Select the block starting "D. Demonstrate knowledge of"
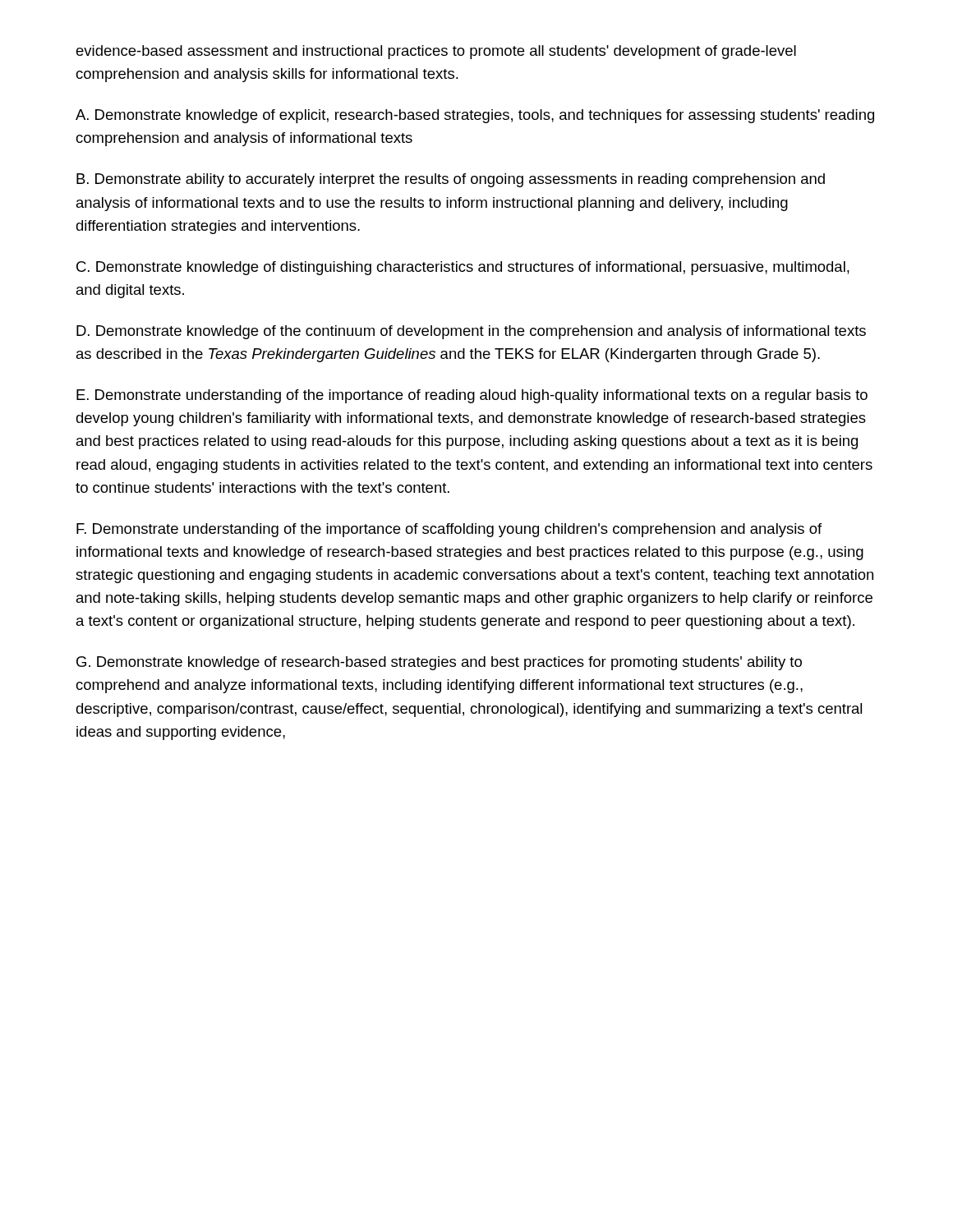Viewport: 953px width, 1232px height. pos(471,342)
